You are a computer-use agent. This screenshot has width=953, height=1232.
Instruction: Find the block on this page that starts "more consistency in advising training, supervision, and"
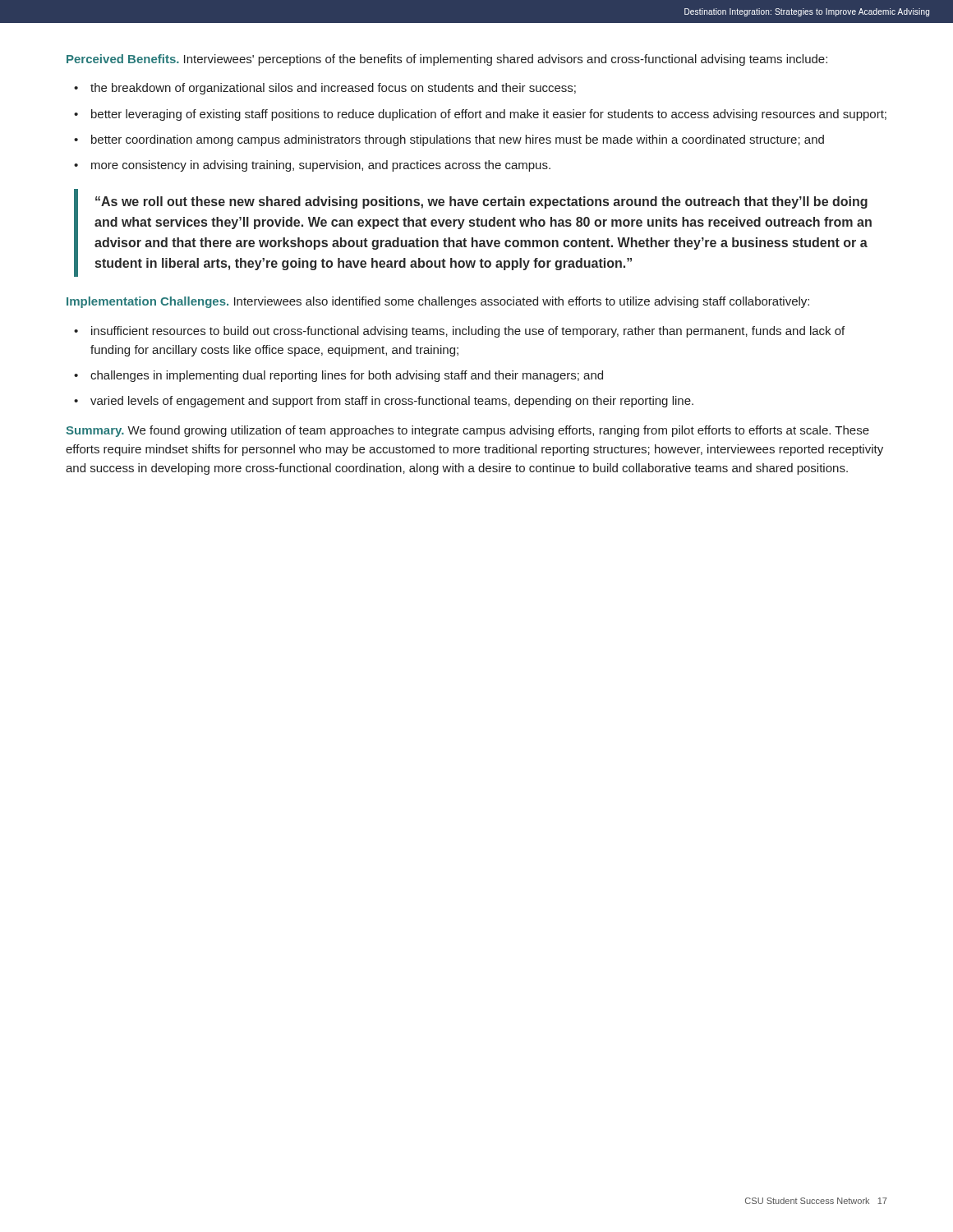(321, 165)
